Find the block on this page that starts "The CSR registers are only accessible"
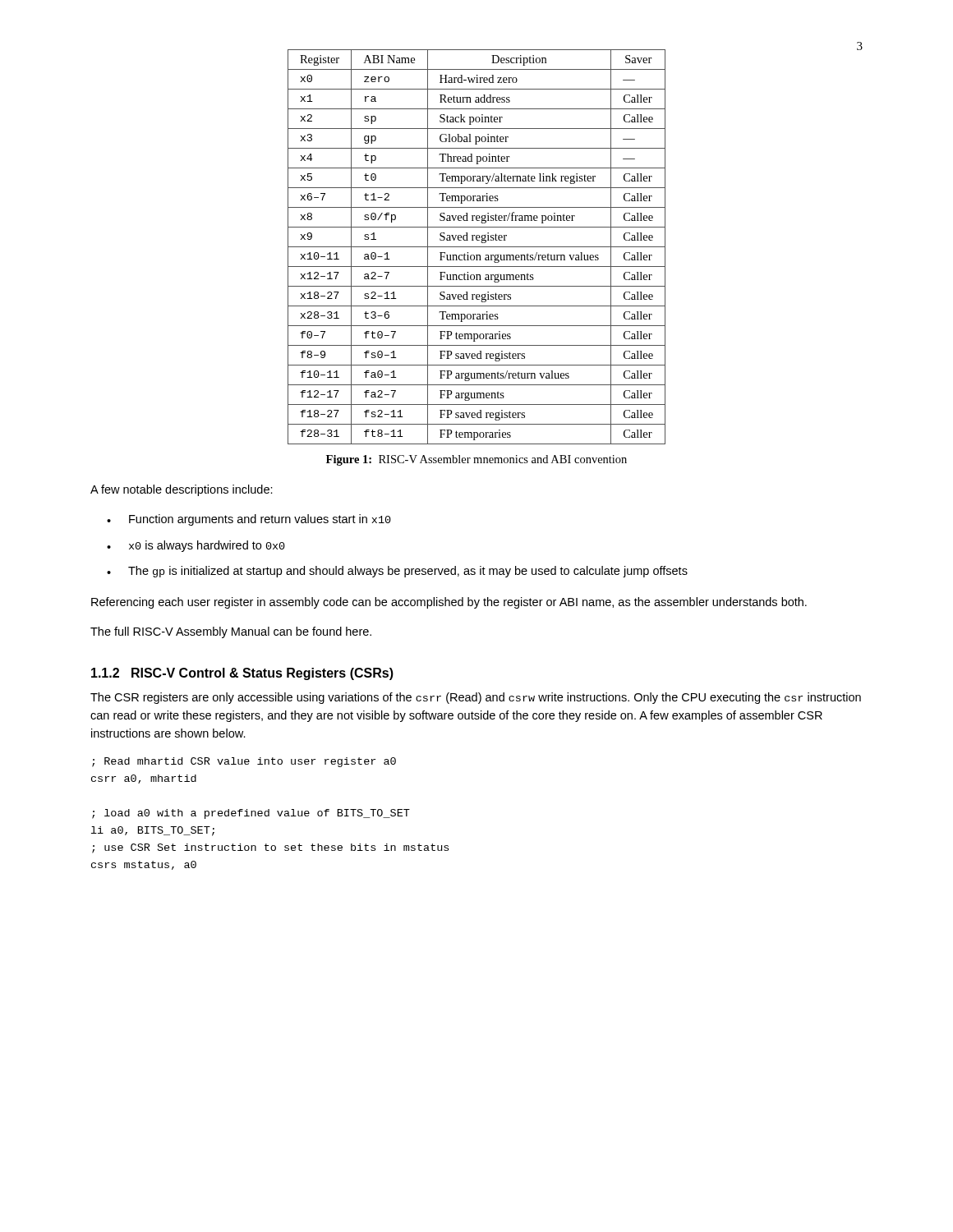The width and height of the screenshot is (953, 1232). coord(476,715)
